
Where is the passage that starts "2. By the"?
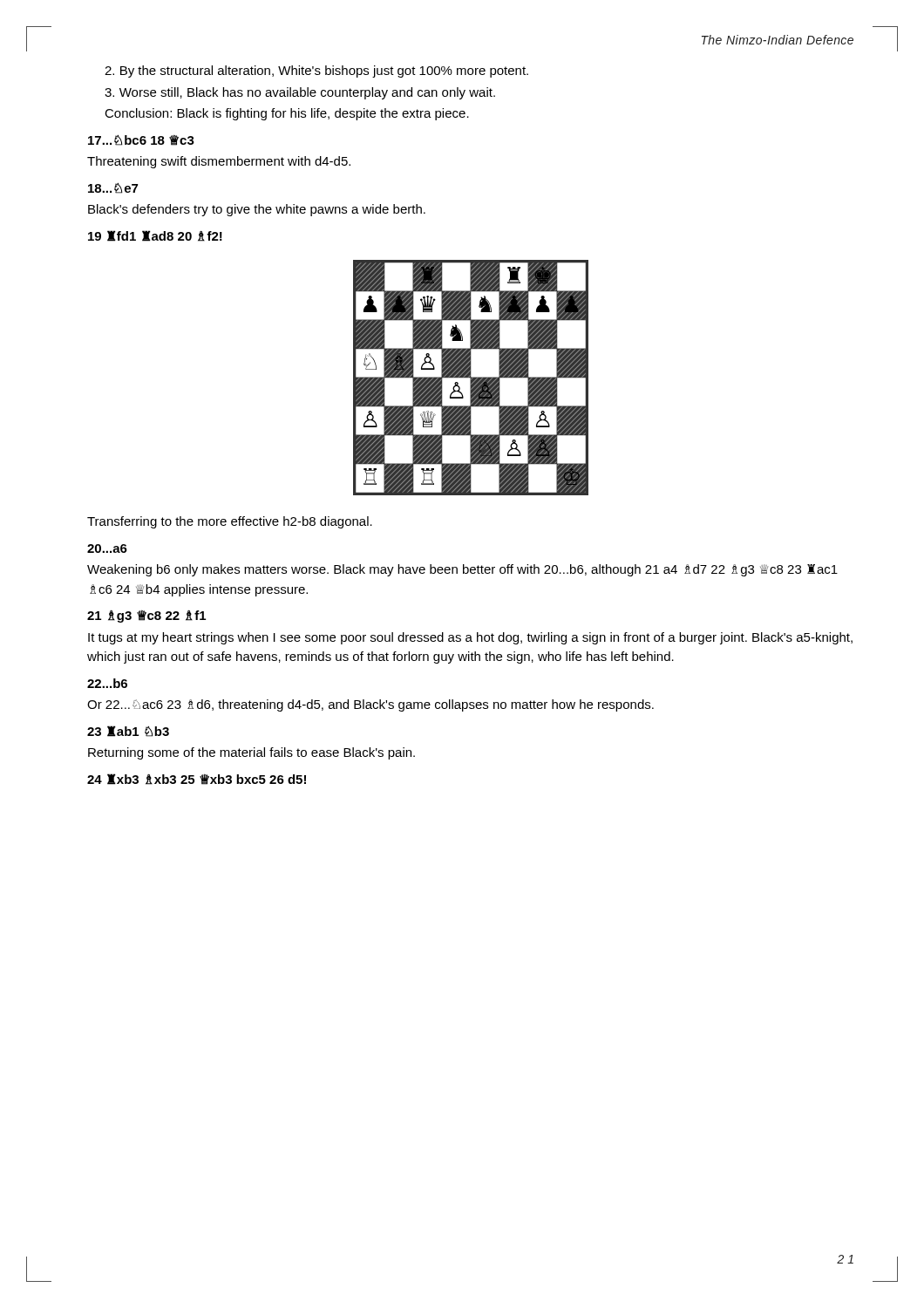pos(317,70)
